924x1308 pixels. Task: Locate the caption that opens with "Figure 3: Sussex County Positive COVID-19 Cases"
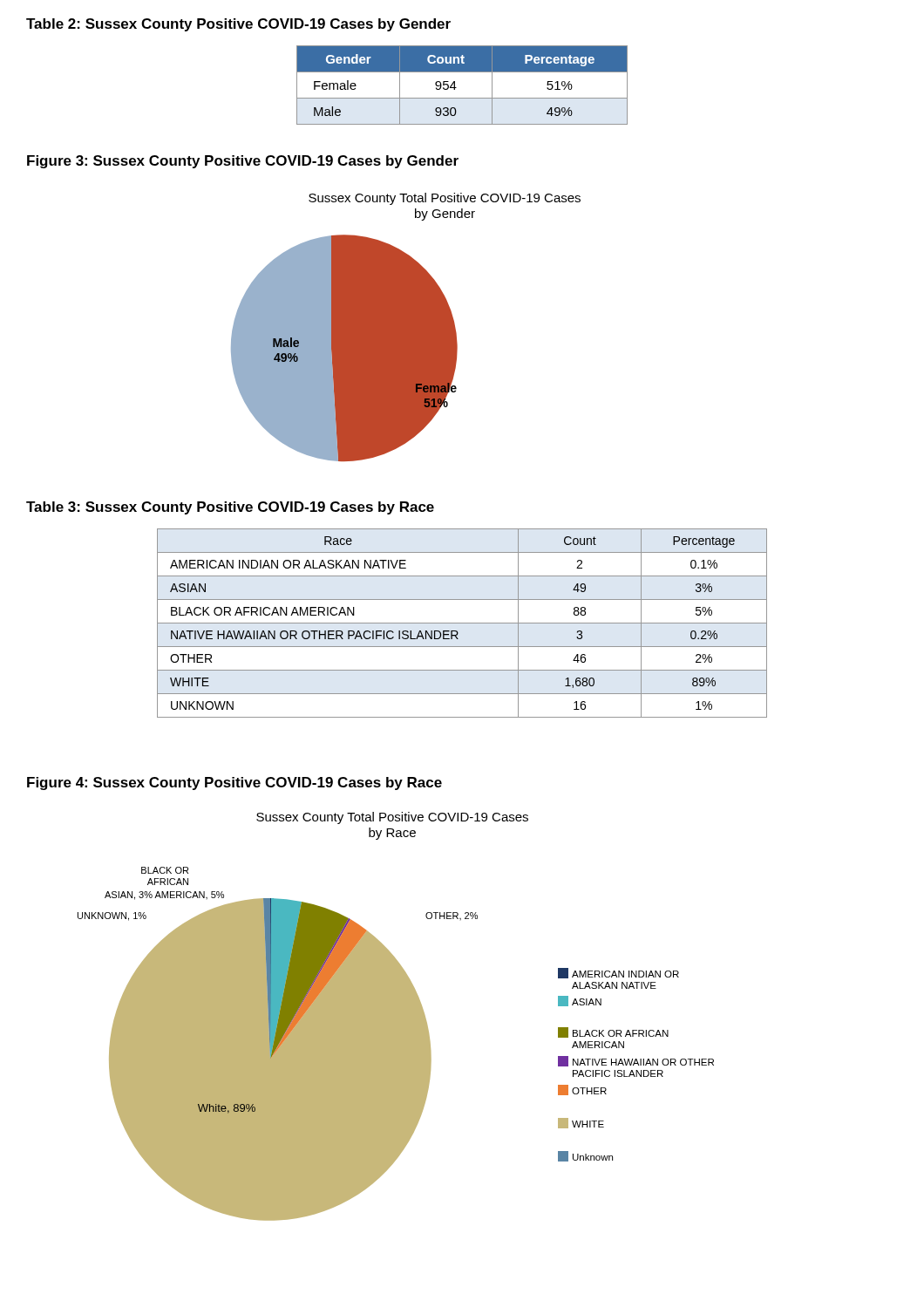point(242,161)
